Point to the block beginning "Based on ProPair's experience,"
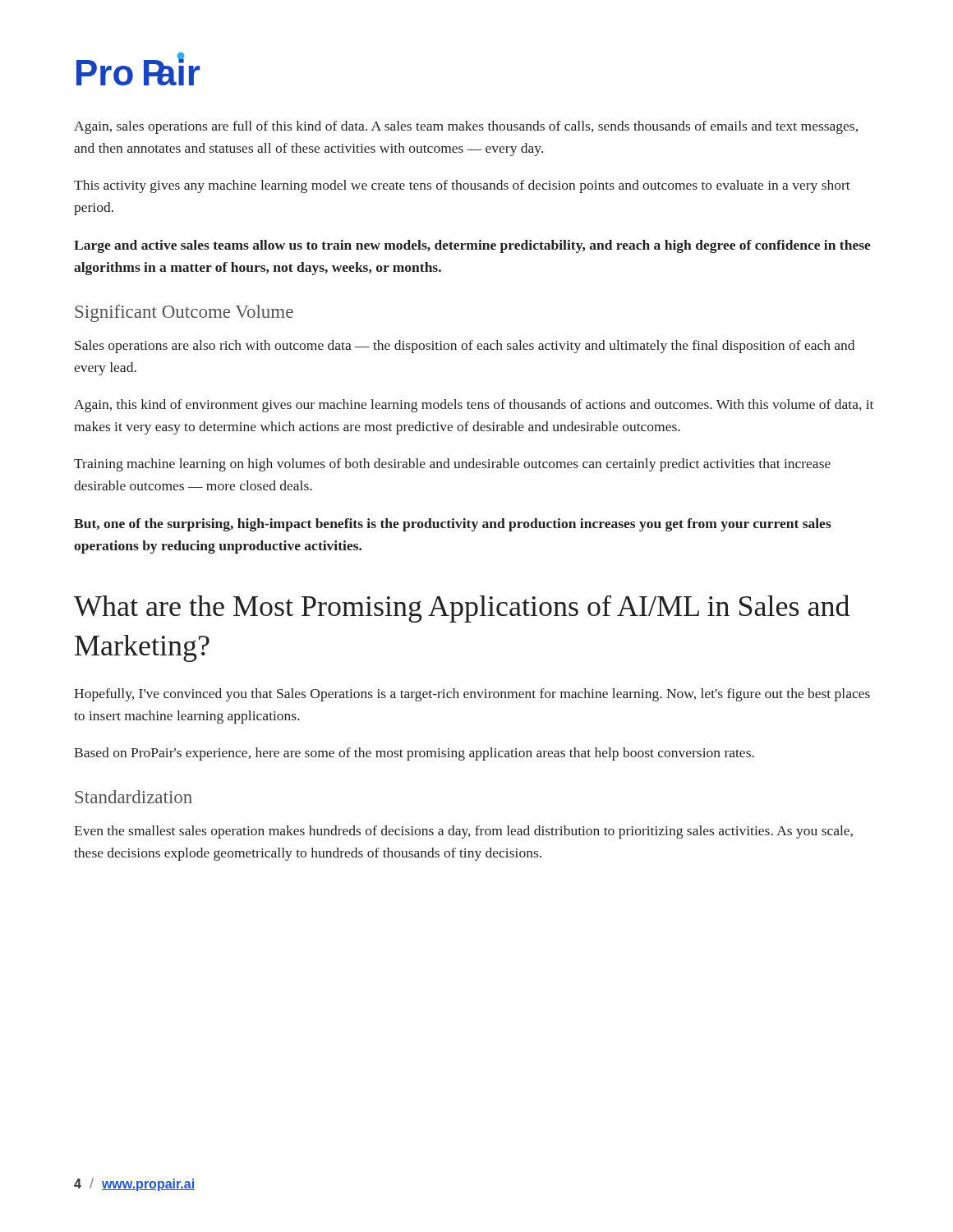 point(476,753)
